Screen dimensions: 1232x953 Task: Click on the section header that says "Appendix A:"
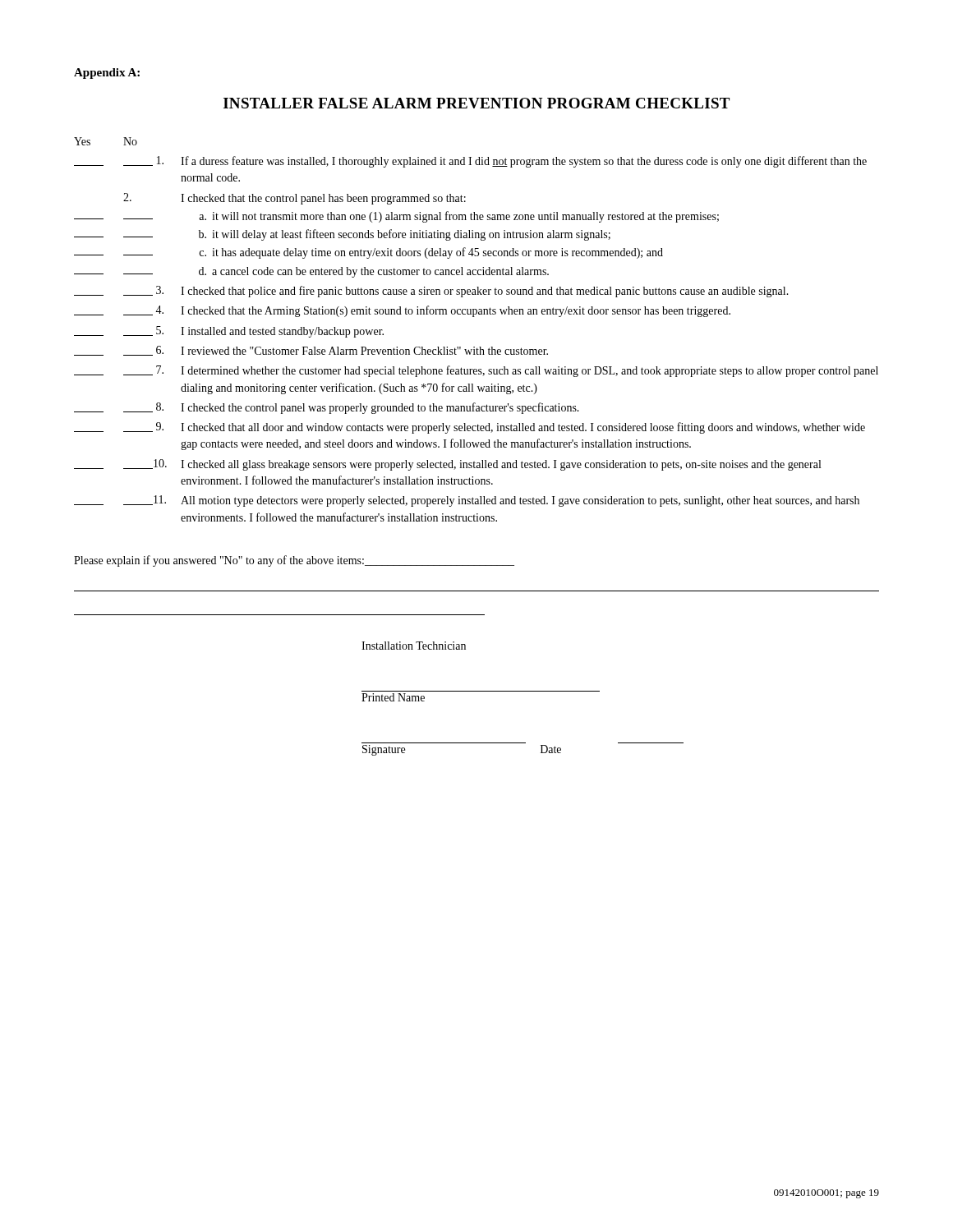107,72
